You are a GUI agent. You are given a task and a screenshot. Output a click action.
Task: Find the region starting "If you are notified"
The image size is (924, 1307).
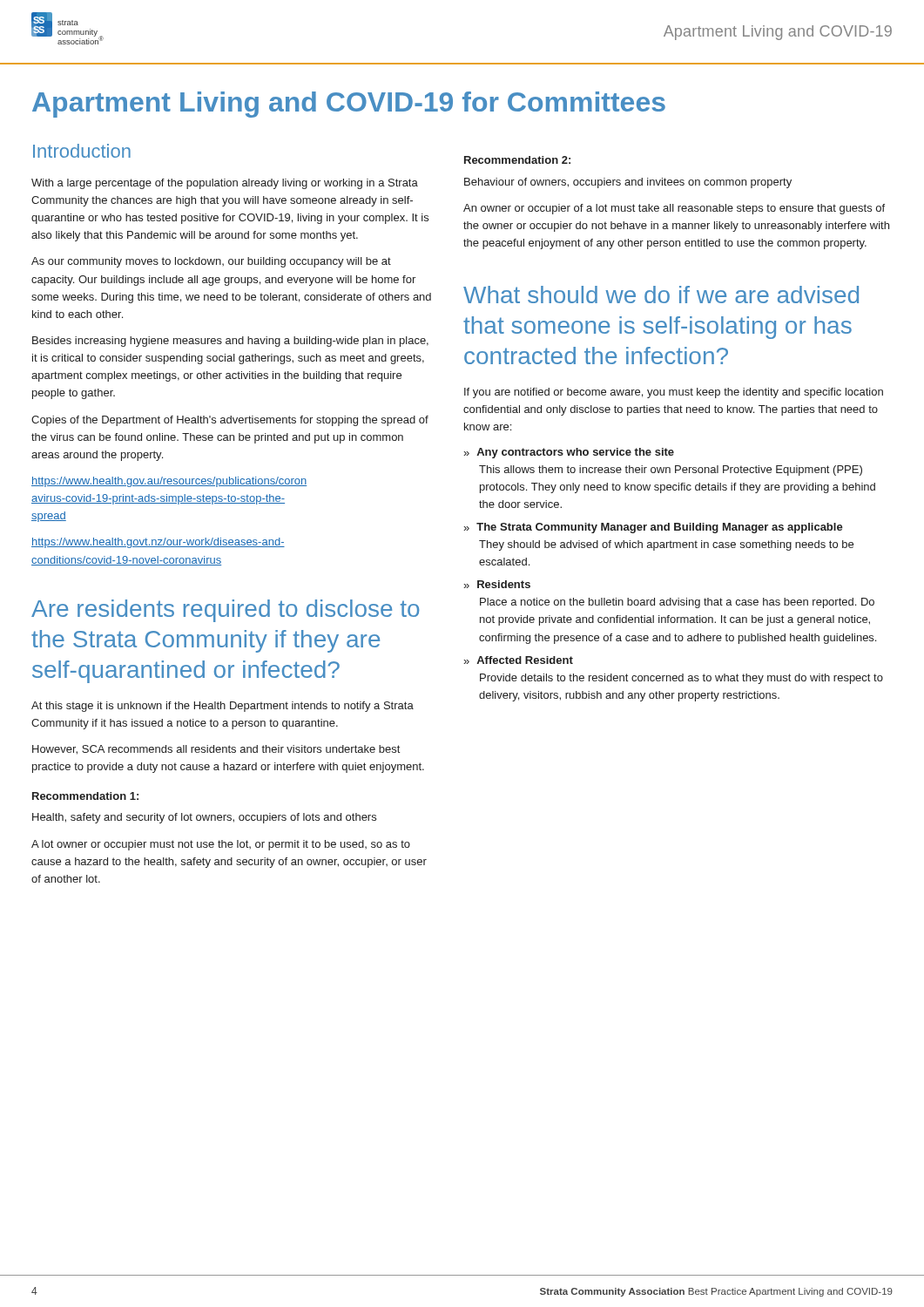click(x=674, y=409)
